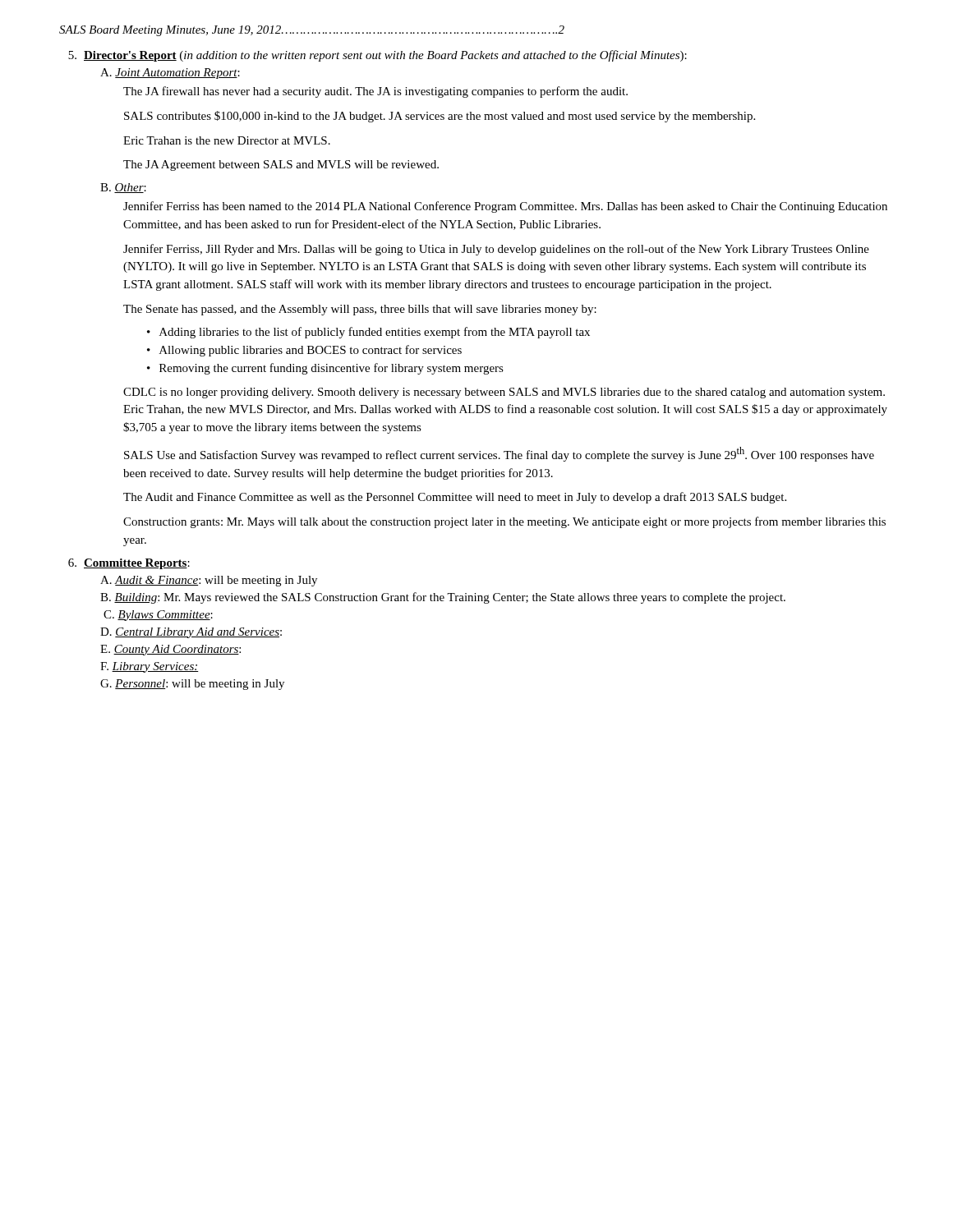The image size is (953, 1232).
Task: Locate the text block that says "Jennifer Ferriss has been named to the 2014"
Action: point(509,216)
